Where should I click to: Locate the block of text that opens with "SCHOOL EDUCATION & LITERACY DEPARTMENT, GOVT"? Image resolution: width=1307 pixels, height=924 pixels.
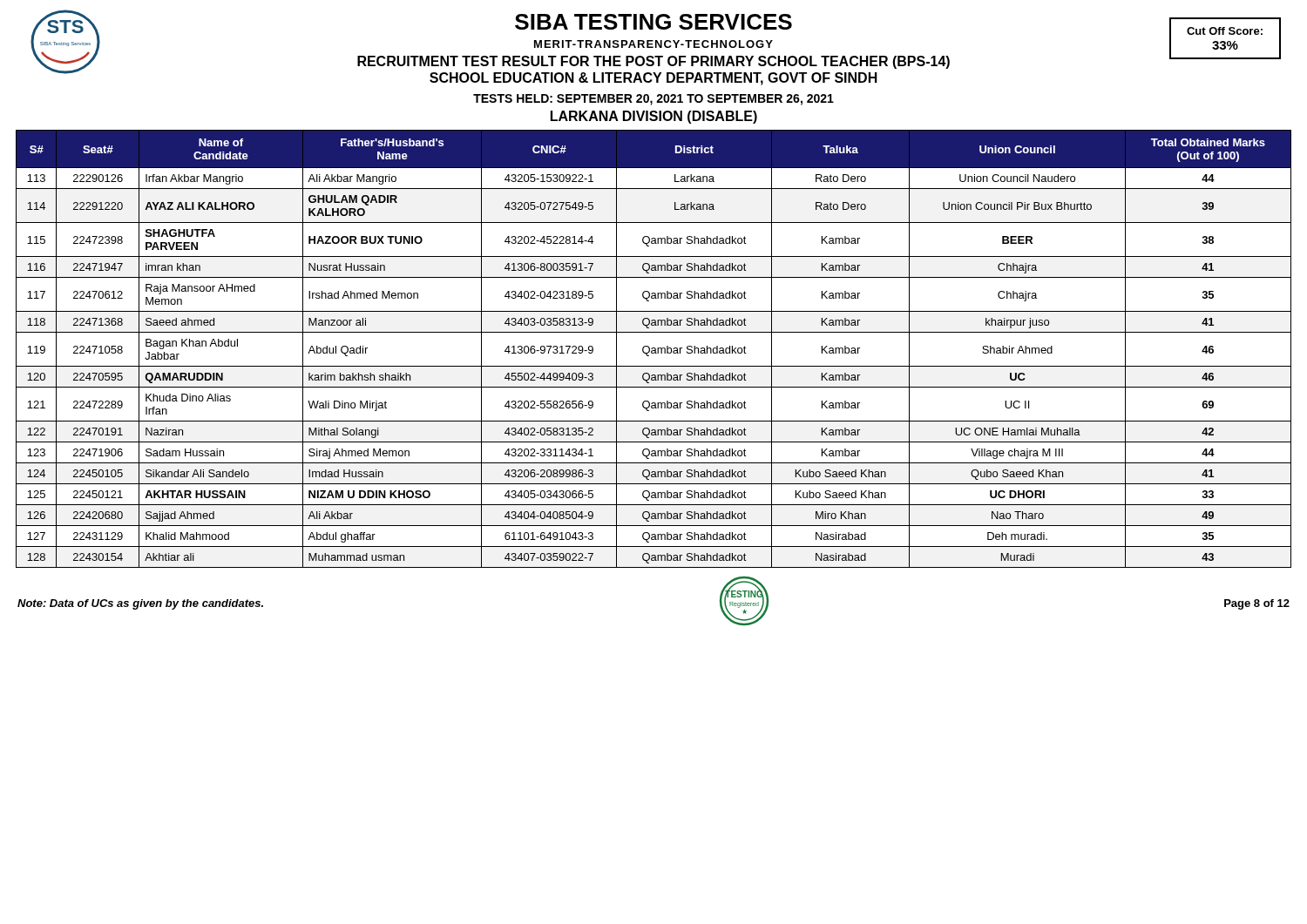point(654,78)
